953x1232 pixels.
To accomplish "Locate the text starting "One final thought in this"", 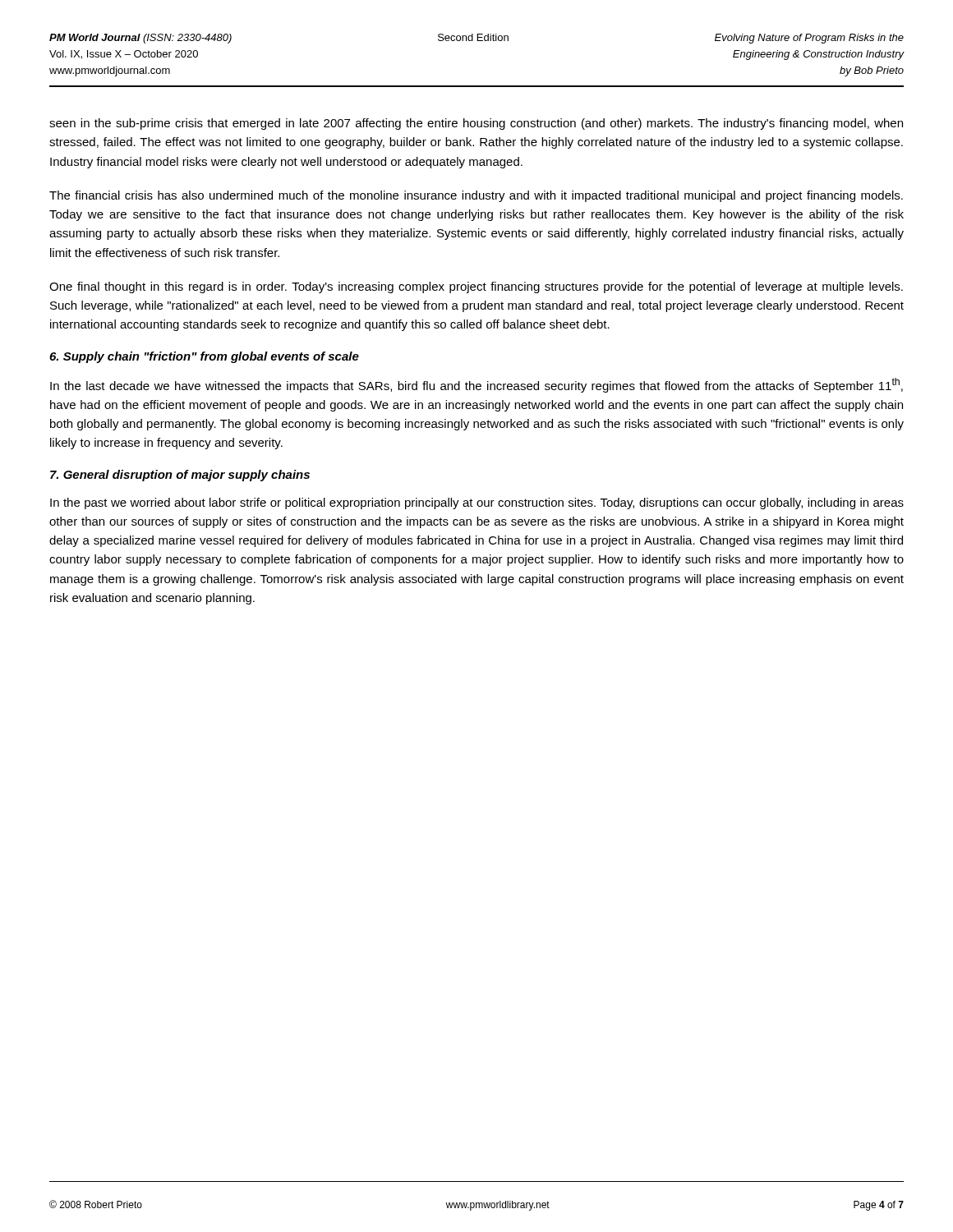I will [x=476, y=305].
